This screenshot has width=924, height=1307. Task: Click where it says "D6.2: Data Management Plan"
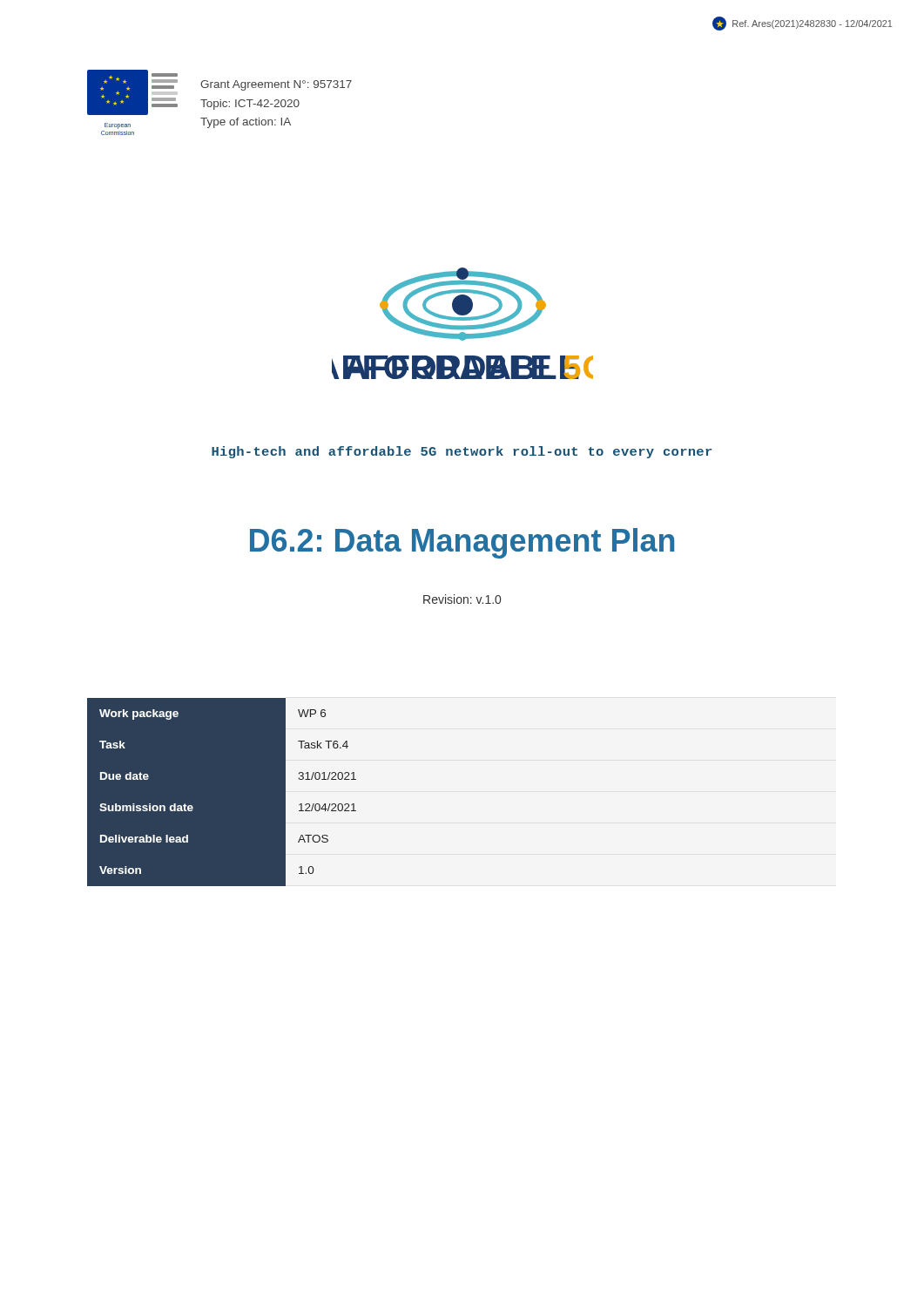click(462, 541)
